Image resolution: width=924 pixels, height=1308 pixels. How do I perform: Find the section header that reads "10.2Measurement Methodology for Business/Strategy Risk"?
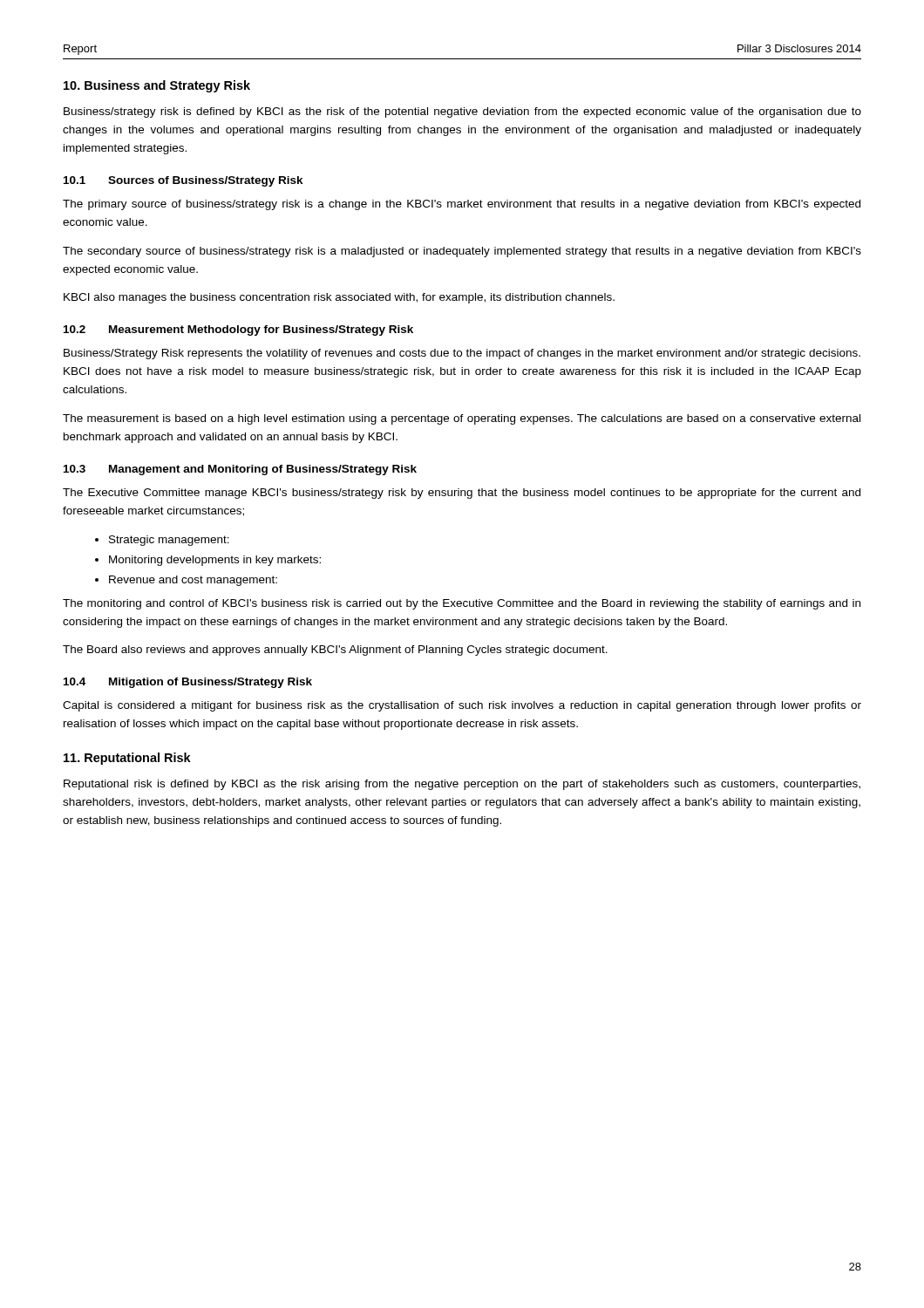238,329
